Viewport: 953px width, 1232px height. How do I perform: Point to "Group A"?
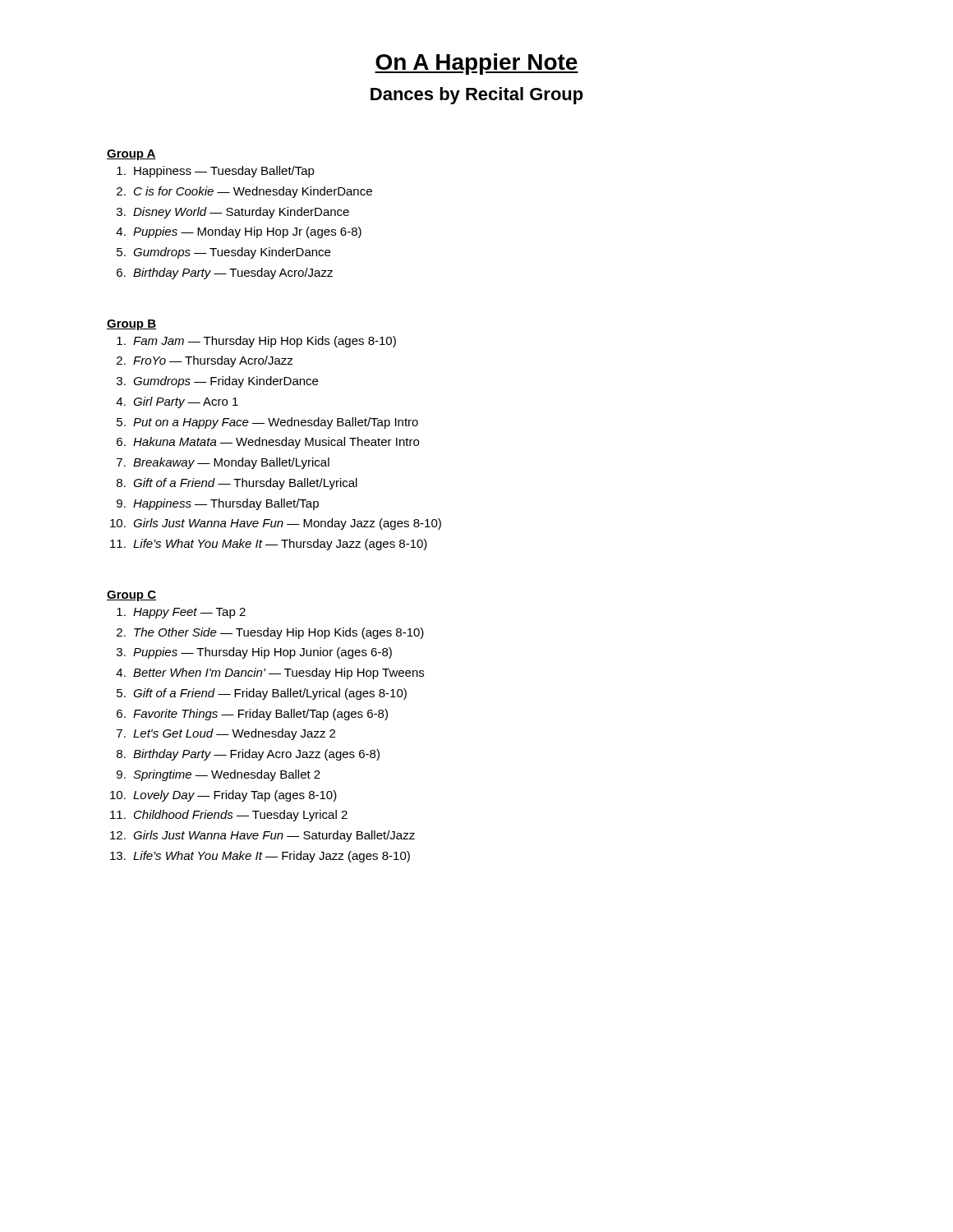(x=131, y=153)
